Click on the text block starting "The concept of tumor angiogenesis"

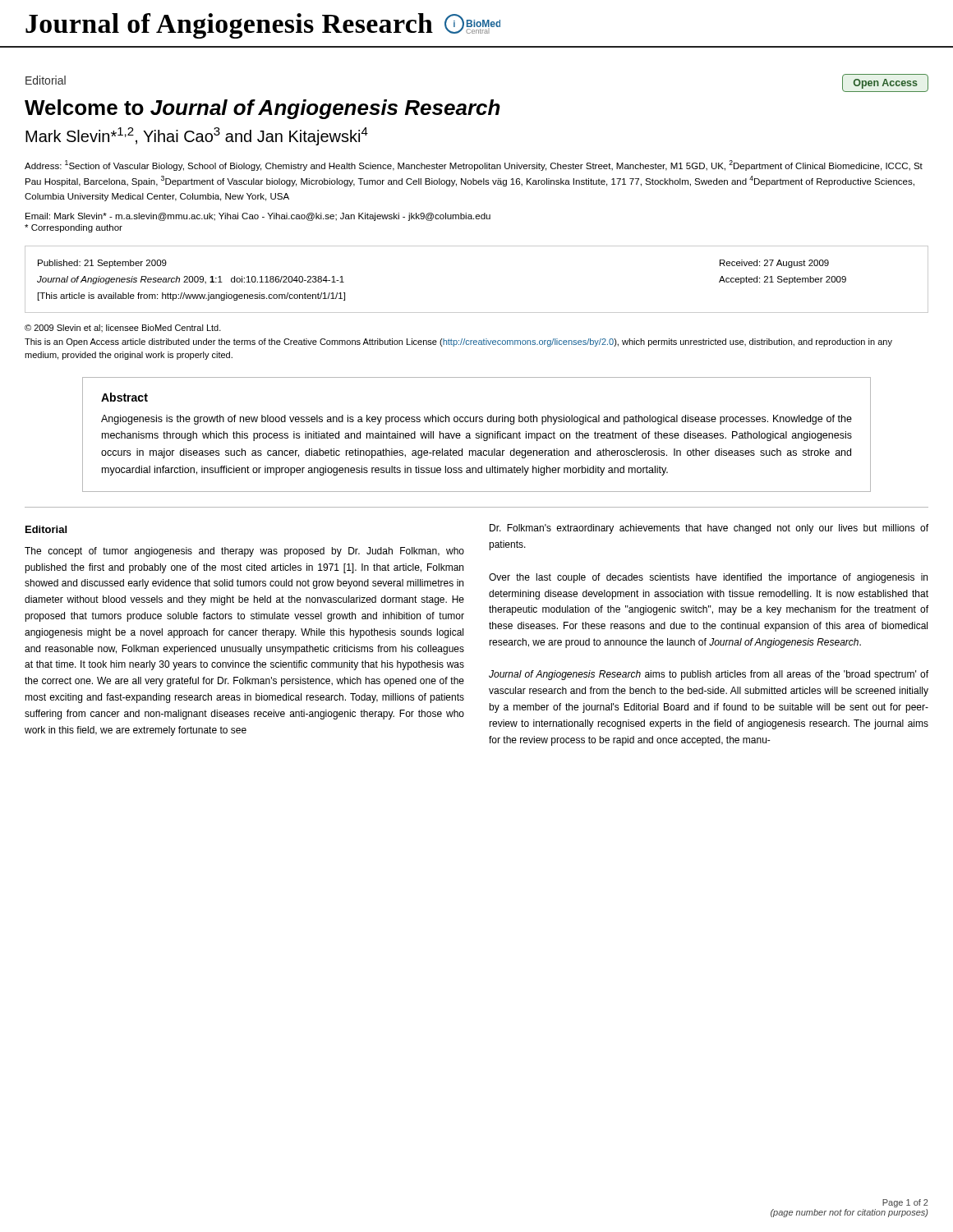pos(244,640)
